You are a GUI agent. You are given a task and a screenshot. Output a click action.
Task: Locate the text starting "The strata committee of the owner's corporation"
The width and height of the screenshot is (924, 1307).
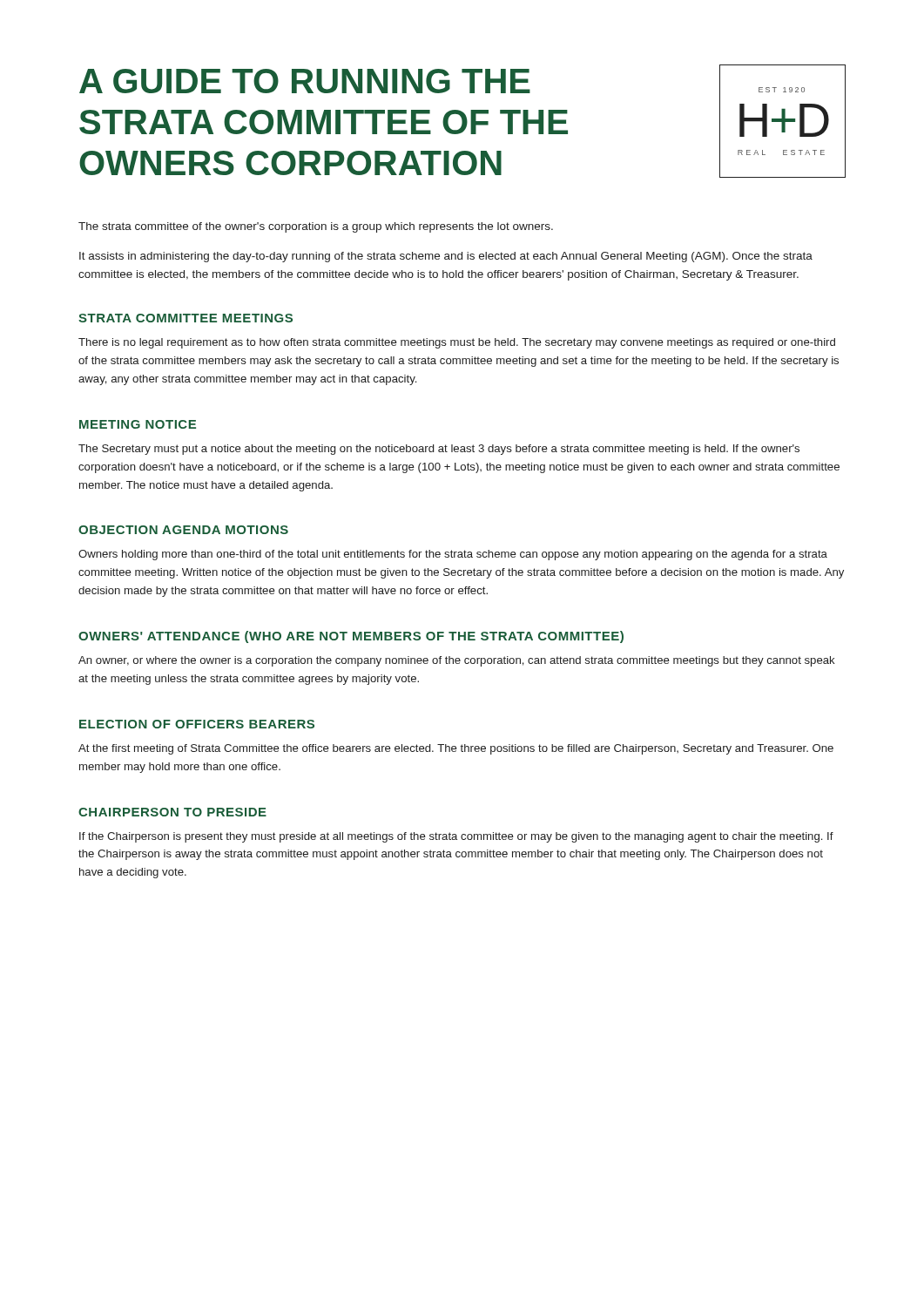(316, 226)
